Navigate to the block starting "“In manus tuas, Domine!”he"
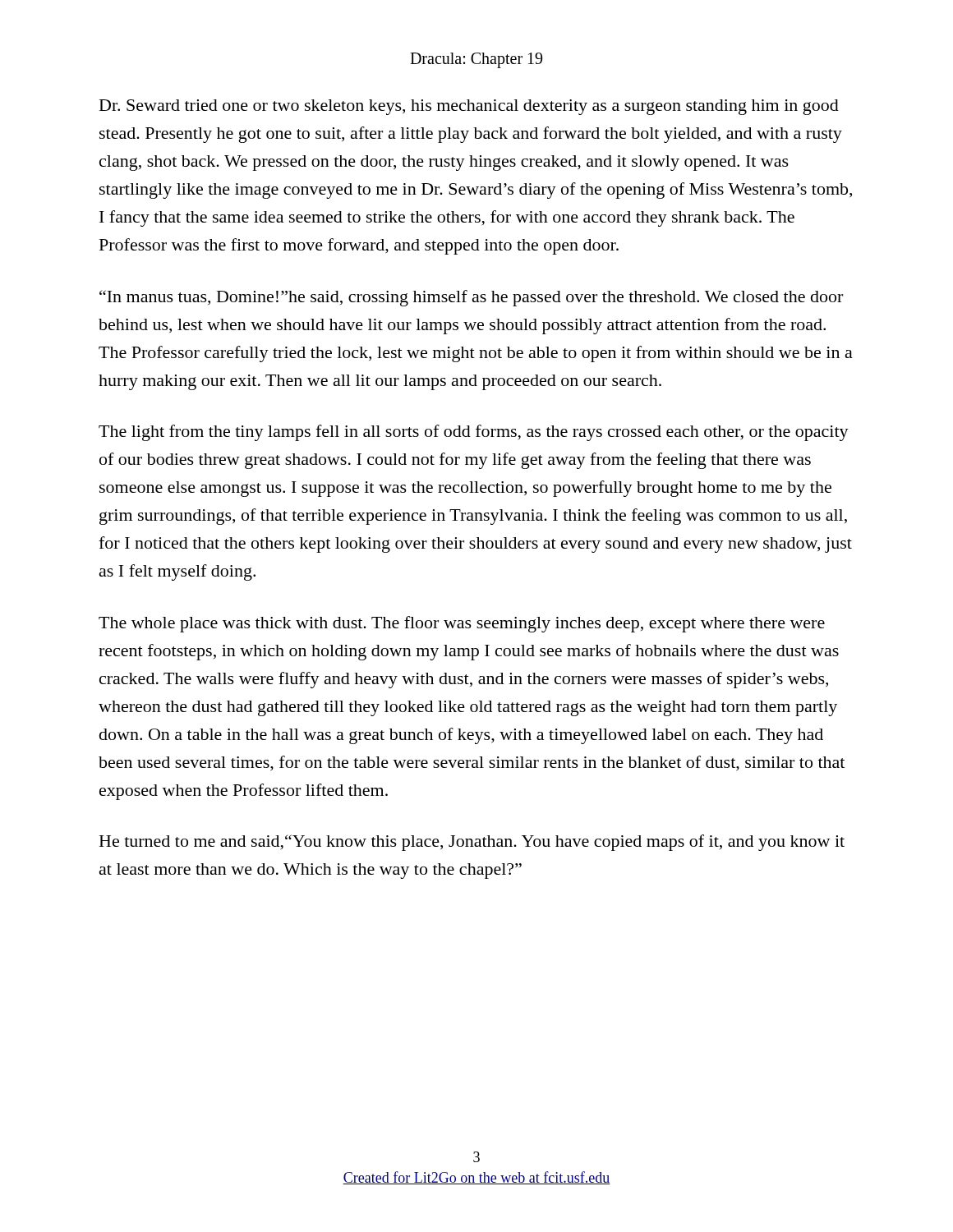 [x=475, y=338]
